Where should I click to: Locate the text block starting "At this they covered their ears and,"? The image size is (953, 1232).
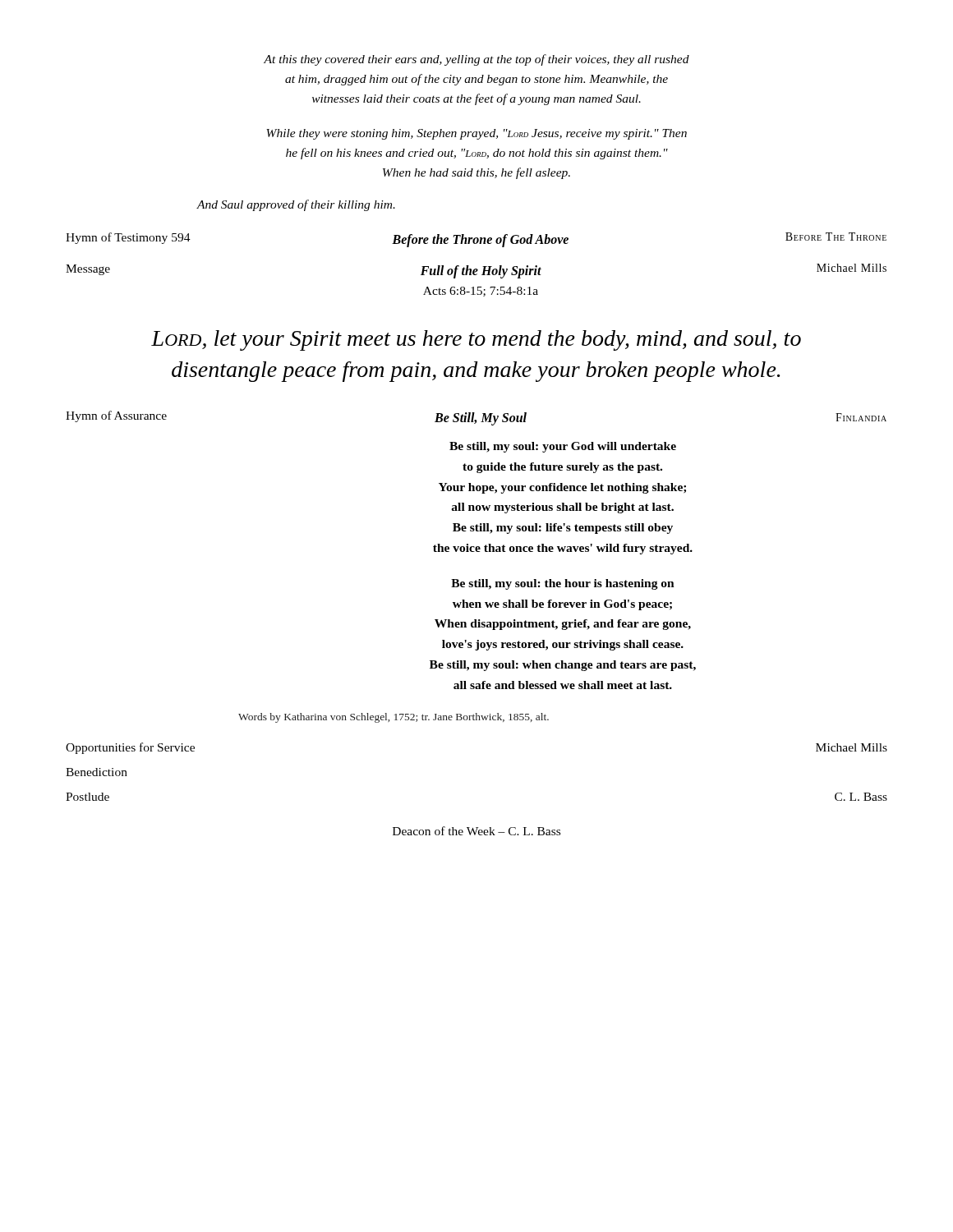point(476,78)
